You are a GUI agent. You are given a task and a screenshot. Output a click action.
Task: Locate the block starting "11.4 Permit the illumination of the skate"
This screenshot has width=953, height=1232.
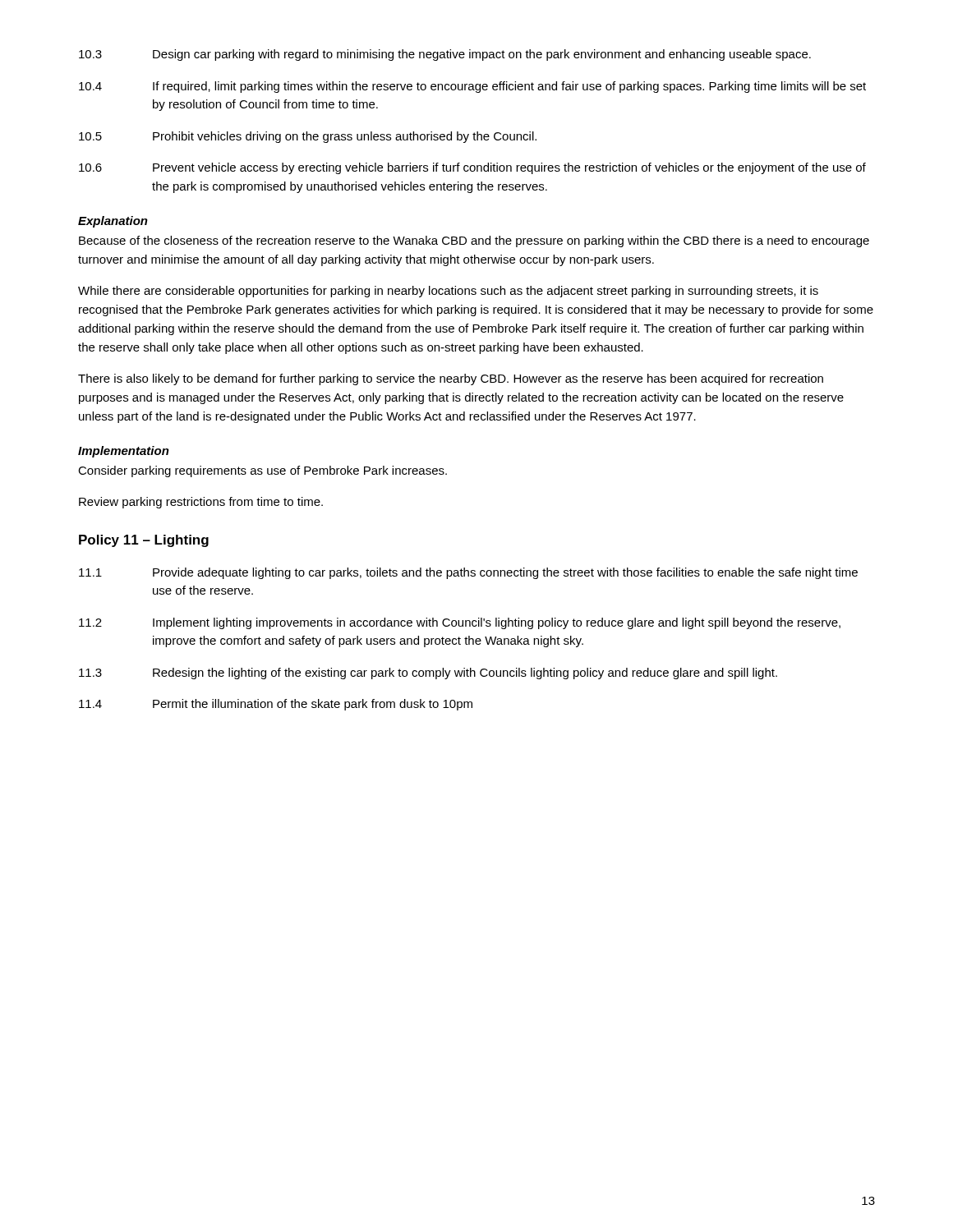tap(476, 704)
